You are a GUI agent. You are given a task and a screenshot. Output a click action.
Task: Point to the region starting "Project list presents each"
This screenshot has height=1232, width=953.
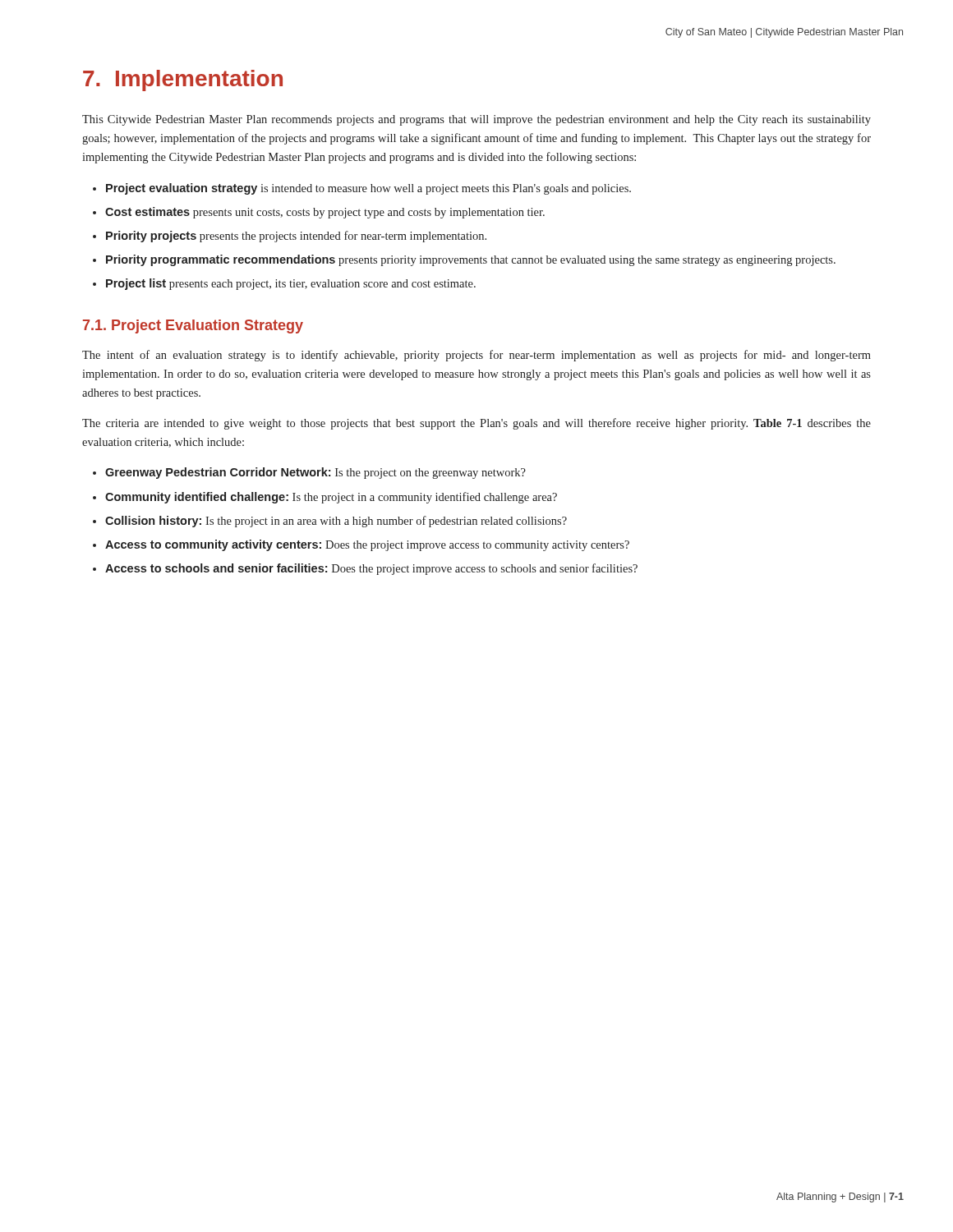[x=291, y=284]
